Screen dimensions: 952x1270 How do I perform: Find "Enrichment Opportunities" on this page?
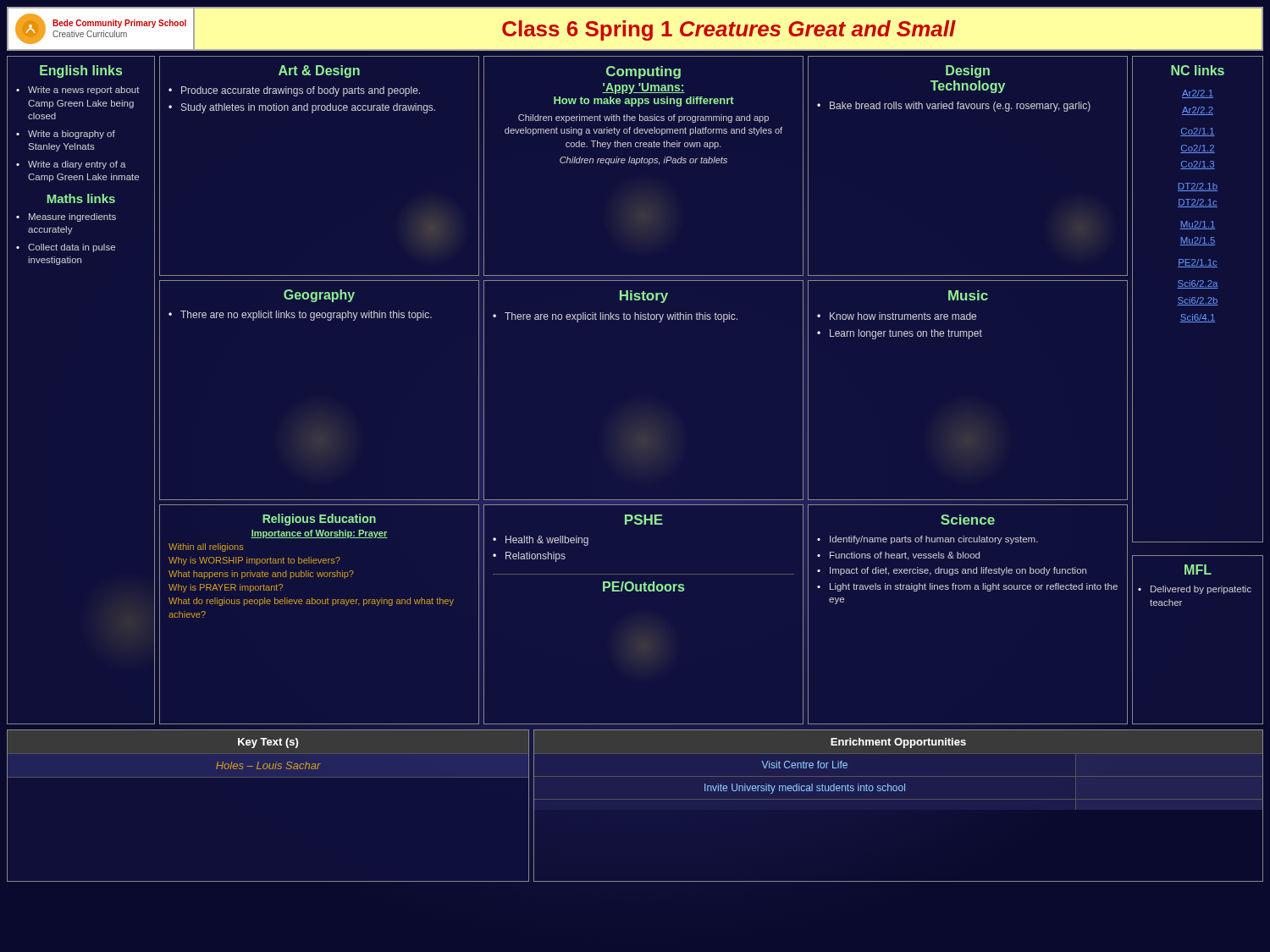898,742
